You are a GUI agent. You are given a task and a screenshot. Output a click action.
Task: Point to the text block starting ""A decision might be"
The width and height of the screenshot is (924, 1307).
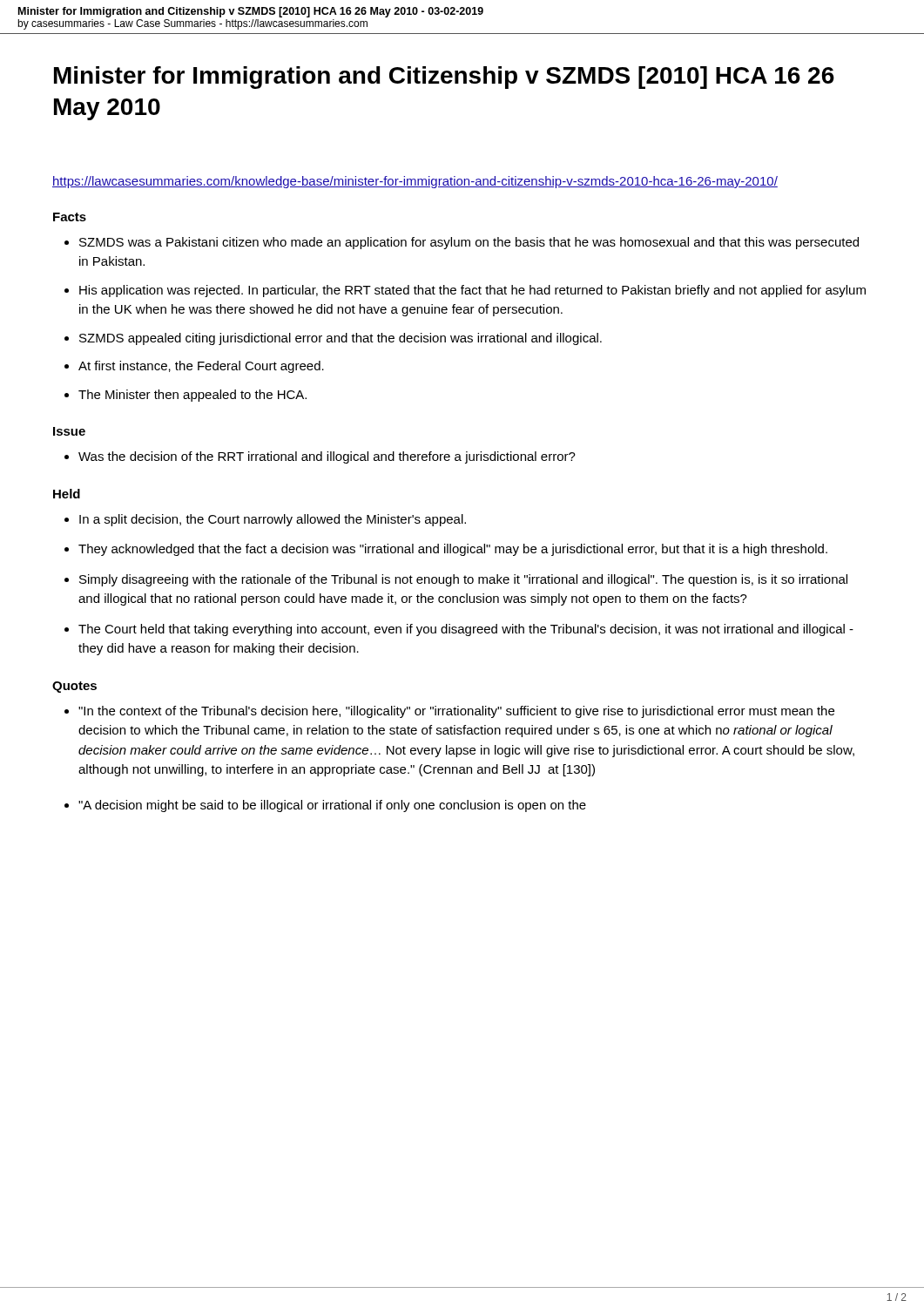point(332,805)
